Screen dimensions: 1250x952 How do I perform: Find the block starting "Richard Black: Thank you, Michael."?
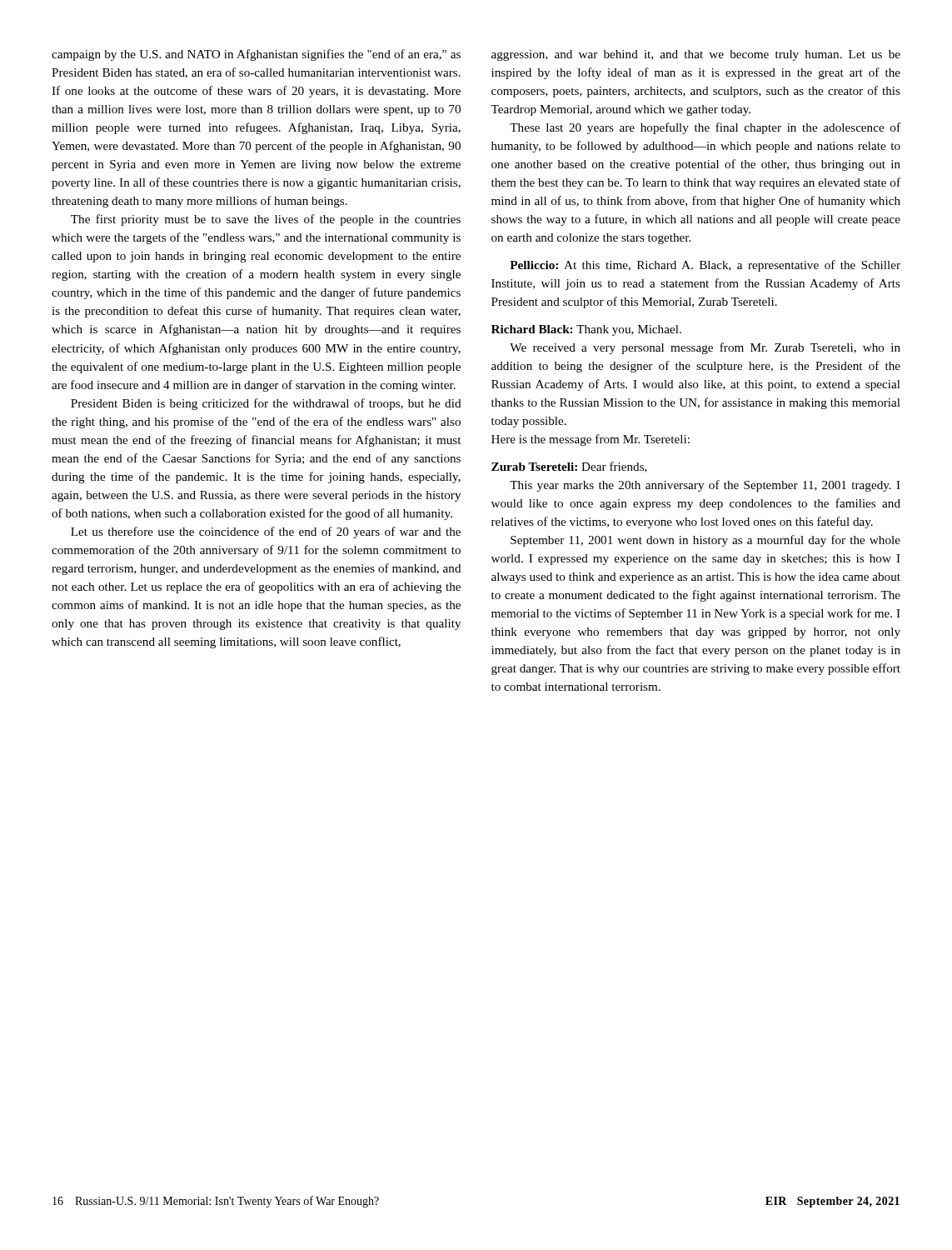586,330
